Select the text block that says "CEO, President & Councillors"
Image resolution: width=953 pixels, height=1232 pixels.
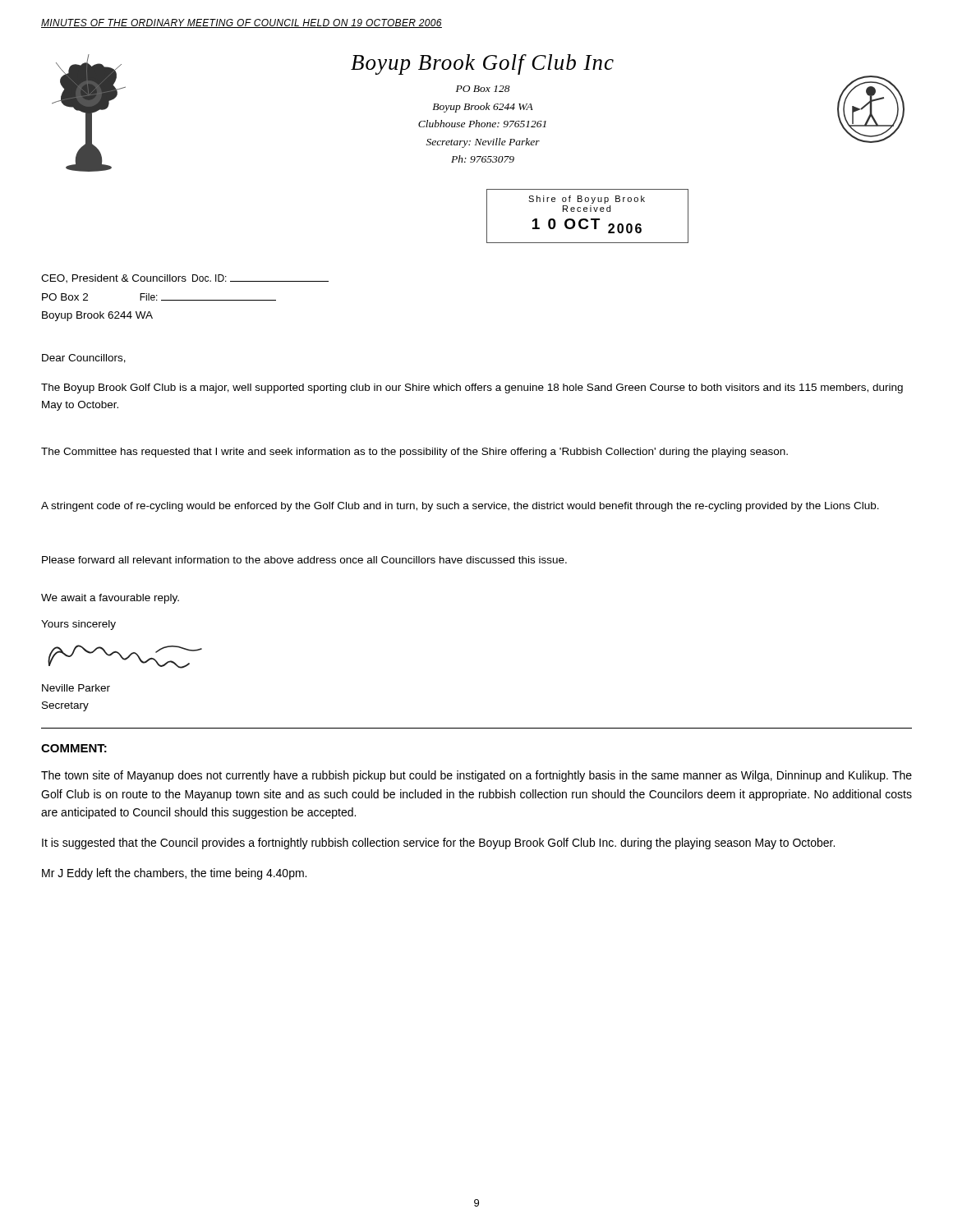[x=185, y=279]
